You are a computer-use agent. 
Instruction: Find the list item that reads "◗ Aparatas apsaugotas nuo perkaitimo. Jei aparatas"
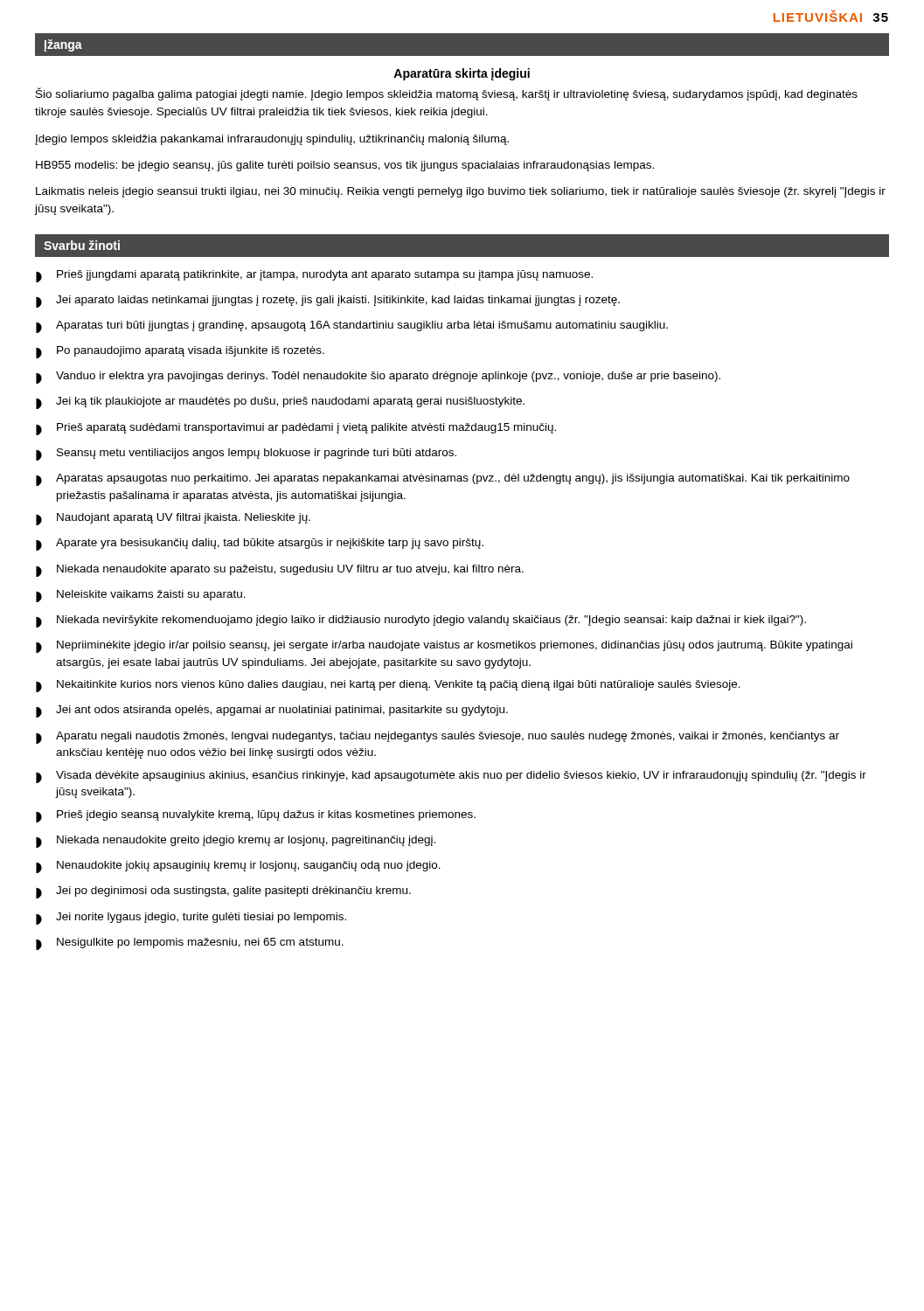(x=462, y=486)
